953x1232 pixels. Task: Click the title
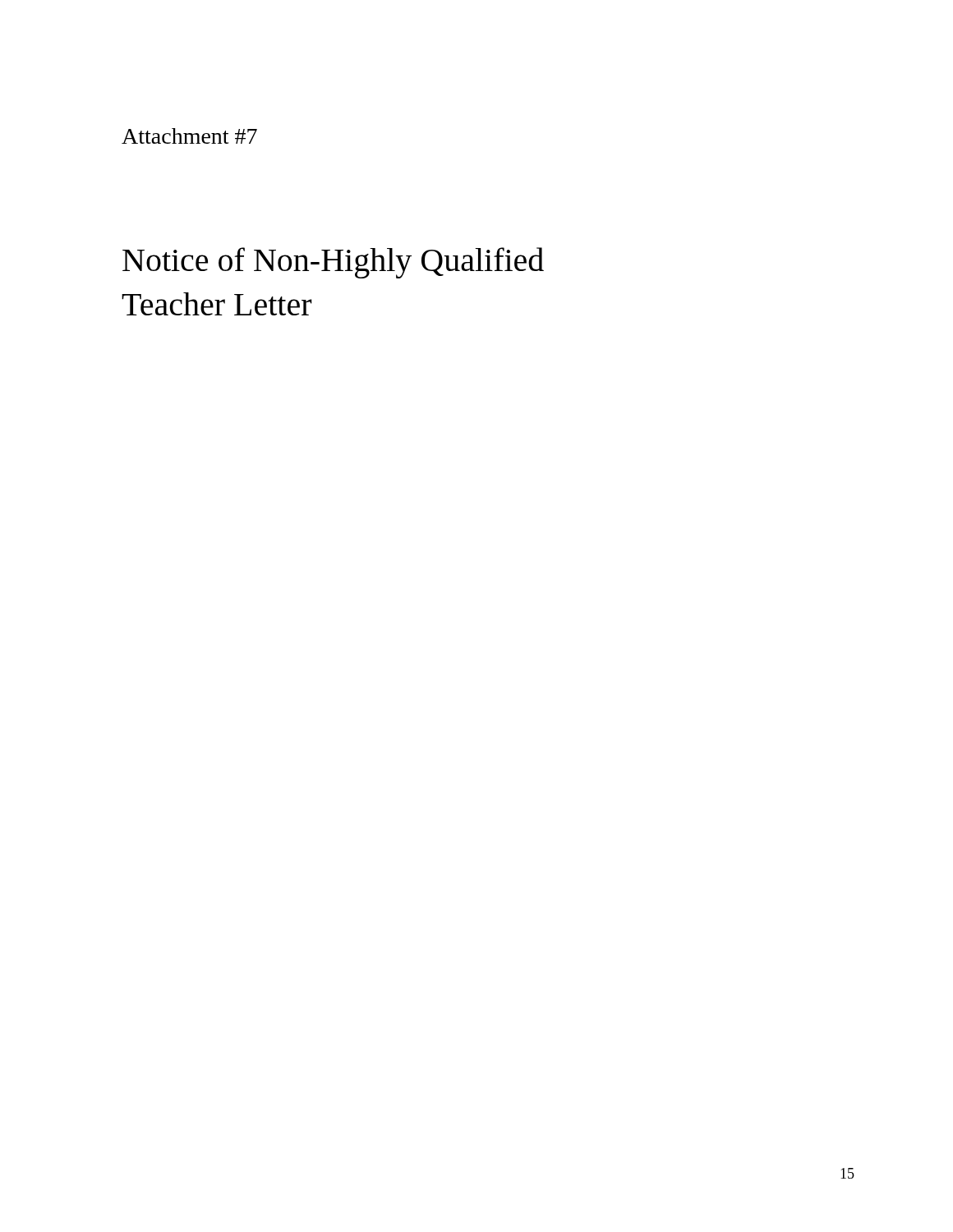tap(333, 282)
